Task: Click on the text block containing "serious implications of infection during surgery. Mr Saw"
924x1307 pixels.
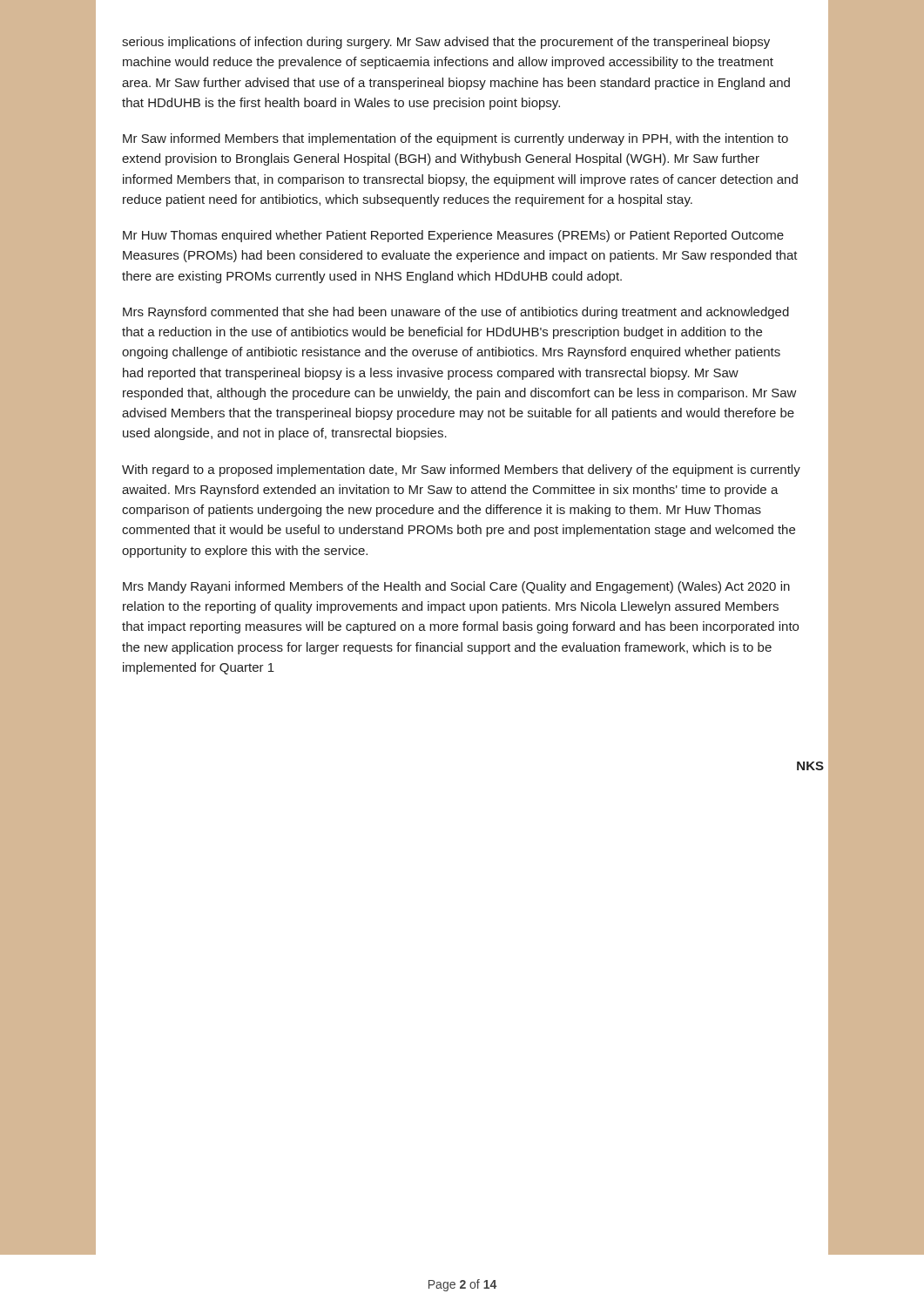Action: pos(456,72)
